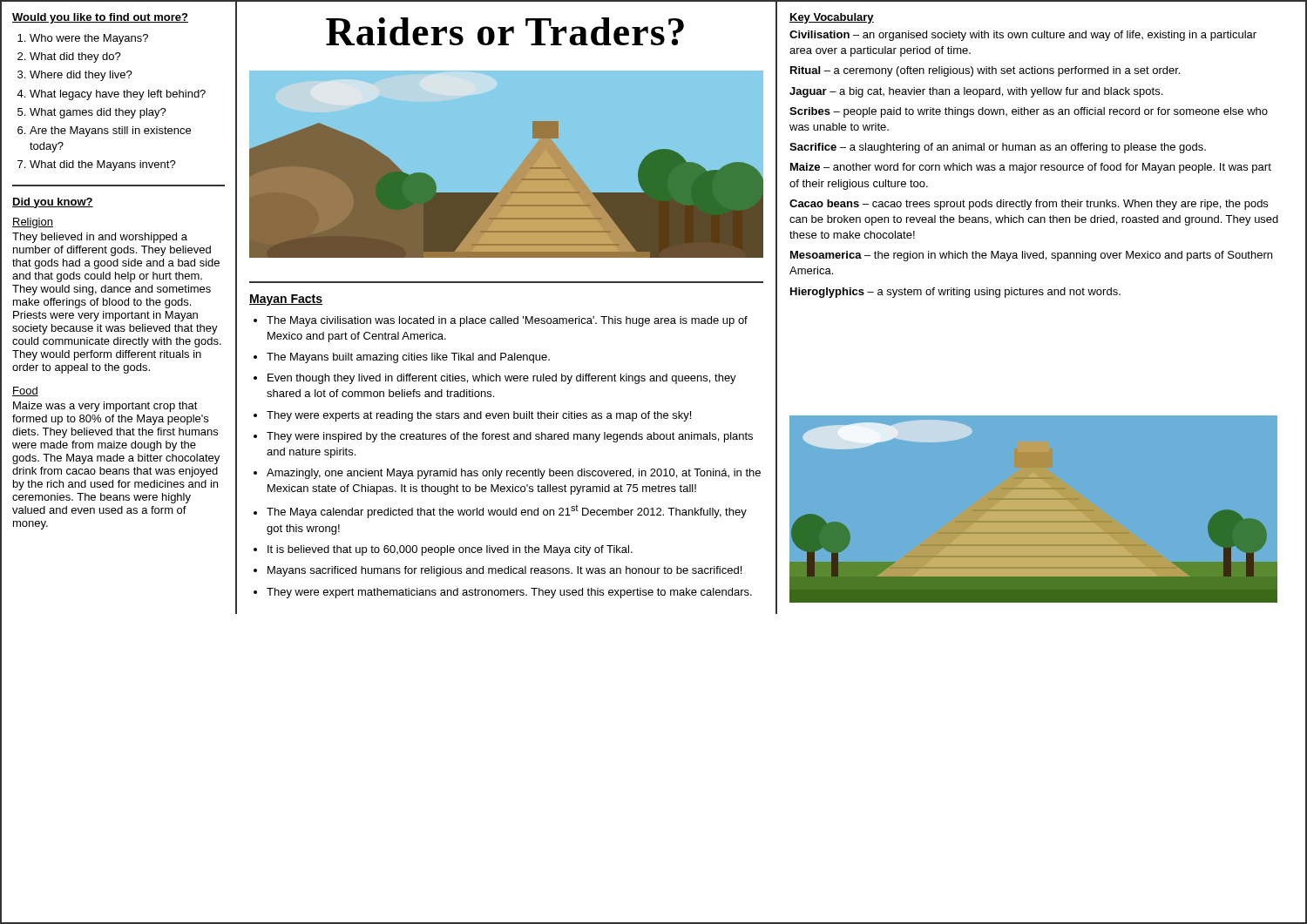1307x924 pixels.
Task: Select the block starting "Would you like to"
Action: coord(118,17)
